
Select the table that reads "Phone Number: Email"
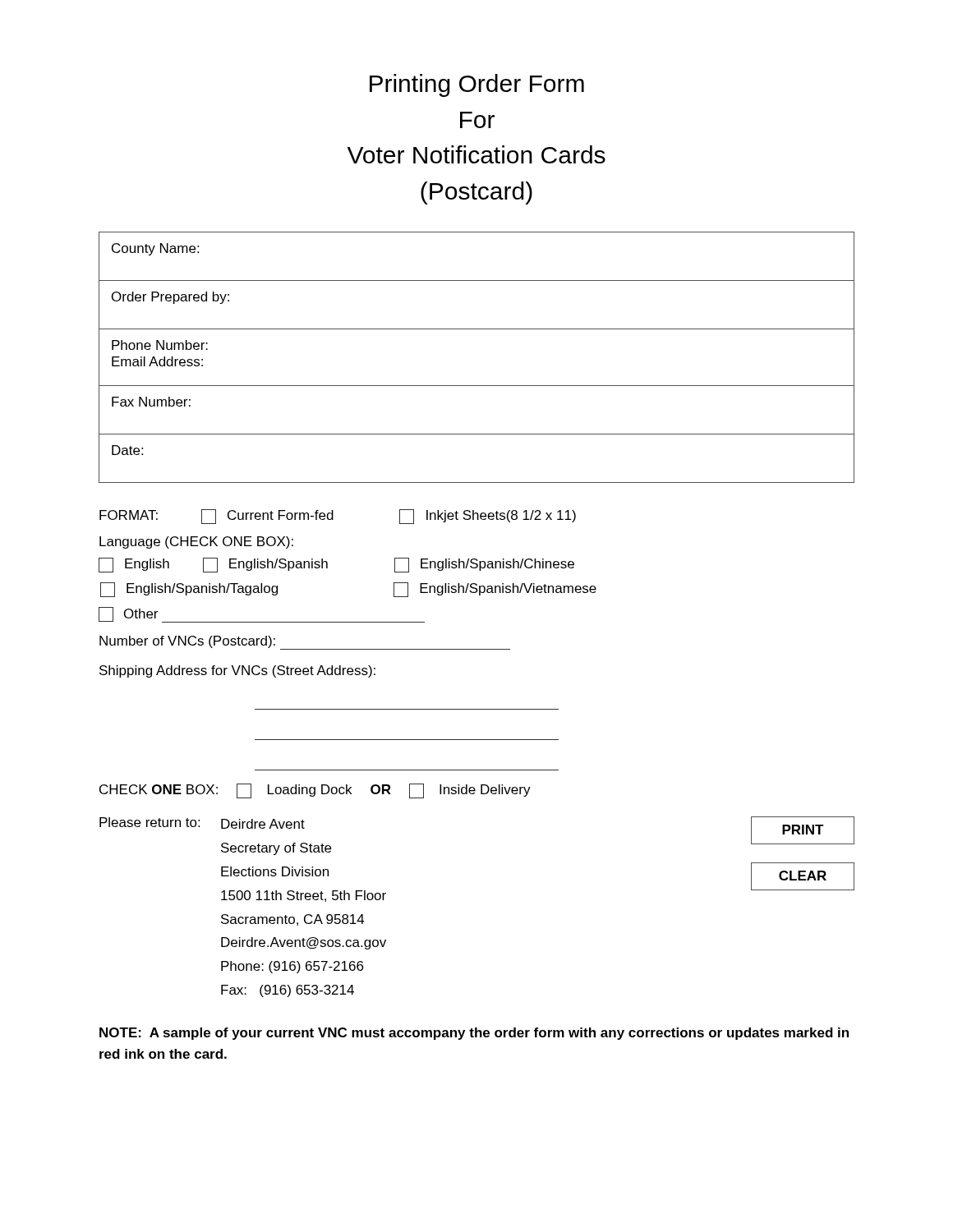pyautogui.click(x=476, y=357)
